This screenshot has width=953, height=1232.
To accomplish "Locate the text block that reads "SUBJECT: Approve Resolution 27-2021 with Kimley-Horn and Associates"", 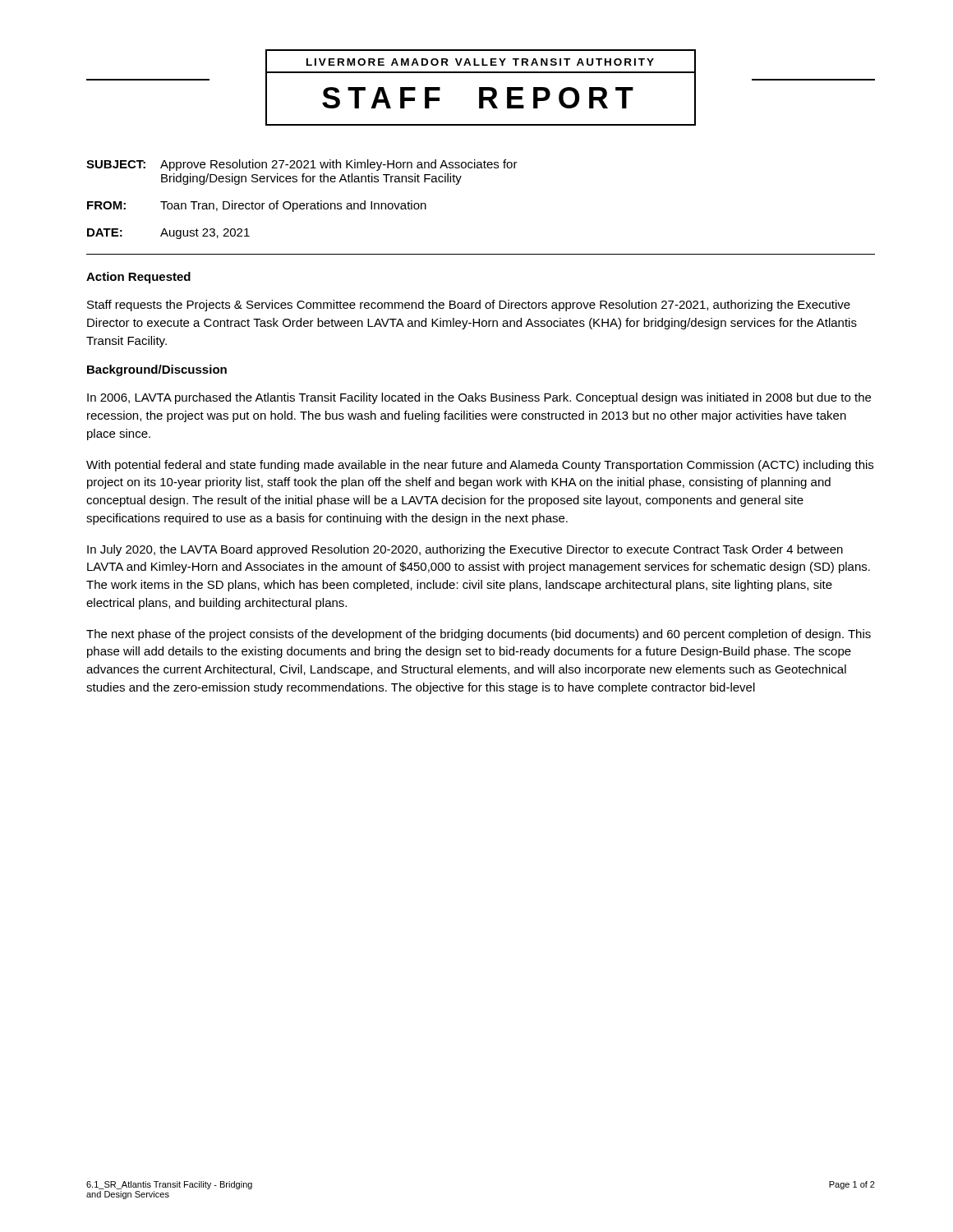I will (x=302, y=165).
